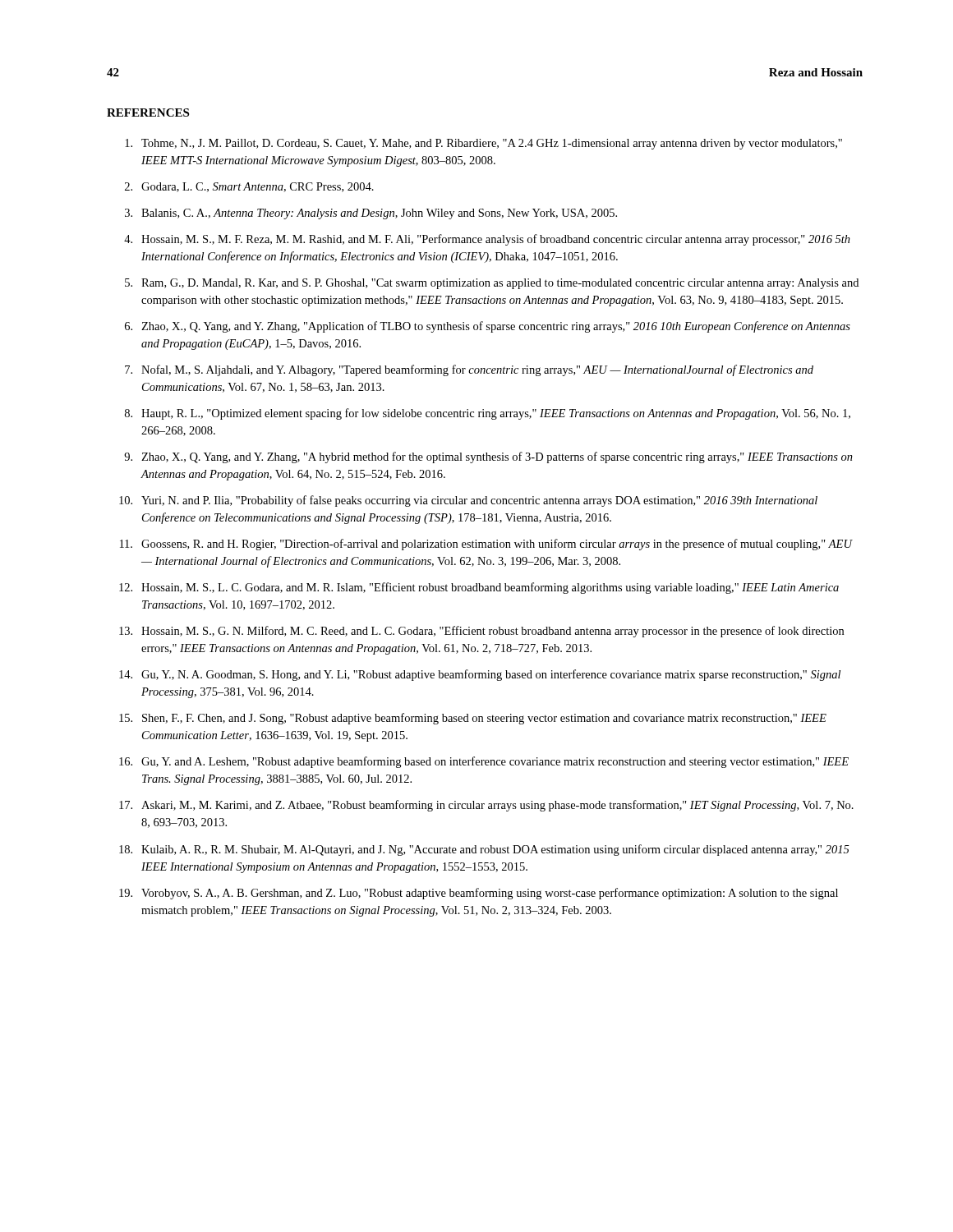The width and height of the screenshot is (953, 1232).
Task: Click the passage that begins "17. Askari, M., M. Karimi,"
Action: 485,814
